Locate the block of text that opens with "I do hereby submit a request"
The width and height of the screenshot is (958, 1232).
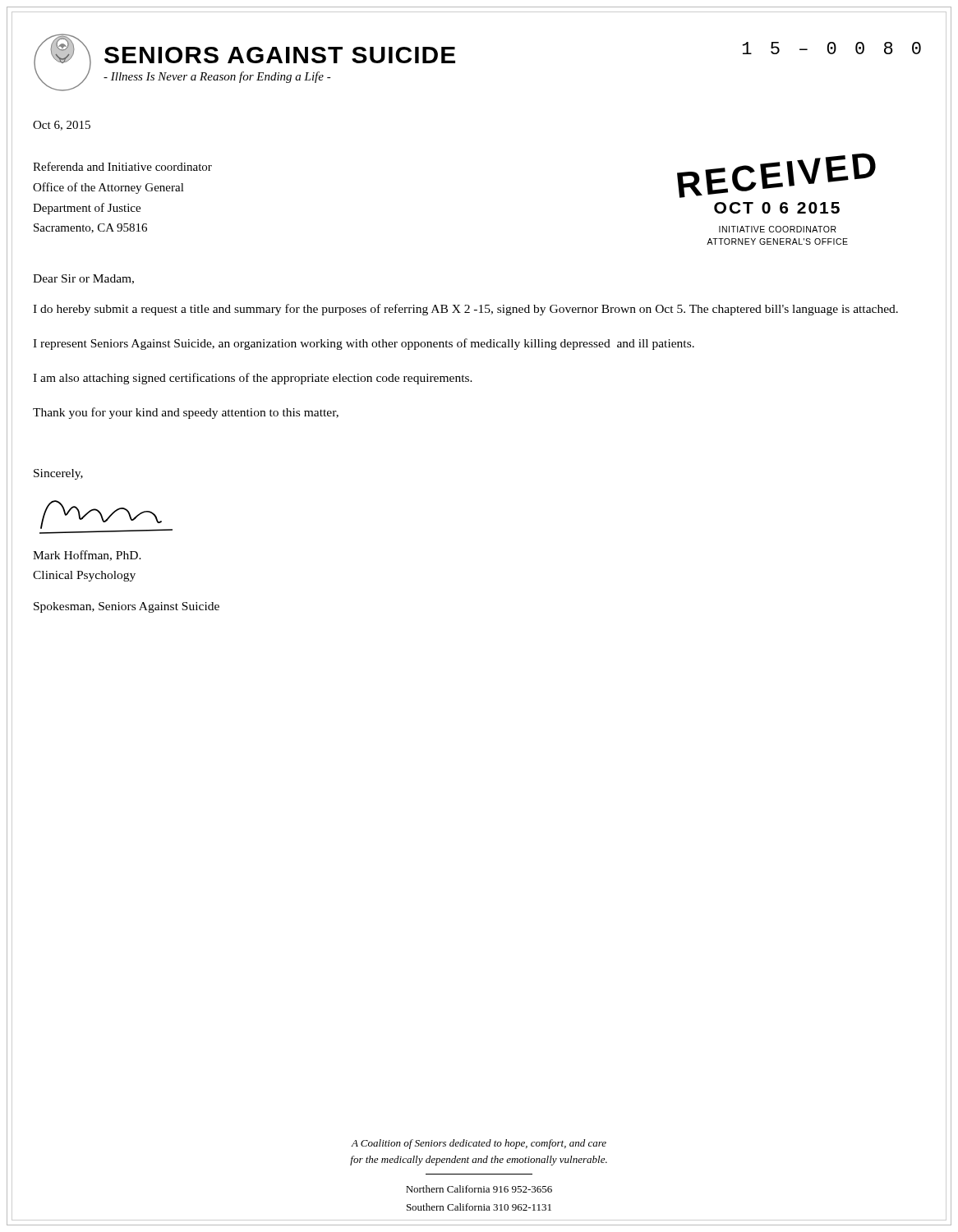click(x=466, y=309)
